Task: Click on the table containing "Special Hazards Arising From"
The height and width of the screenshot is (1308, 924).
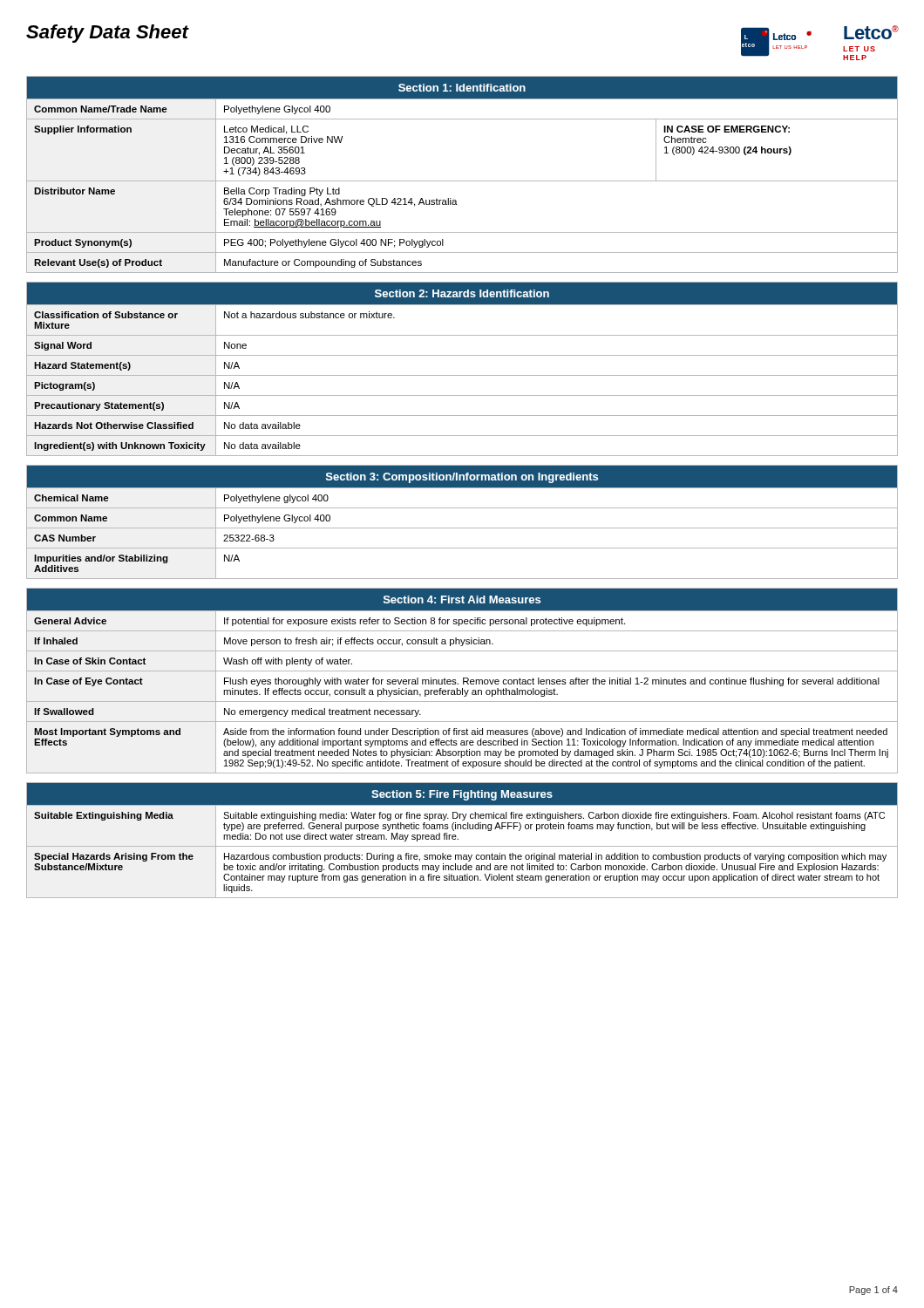Action: point(462,840)
